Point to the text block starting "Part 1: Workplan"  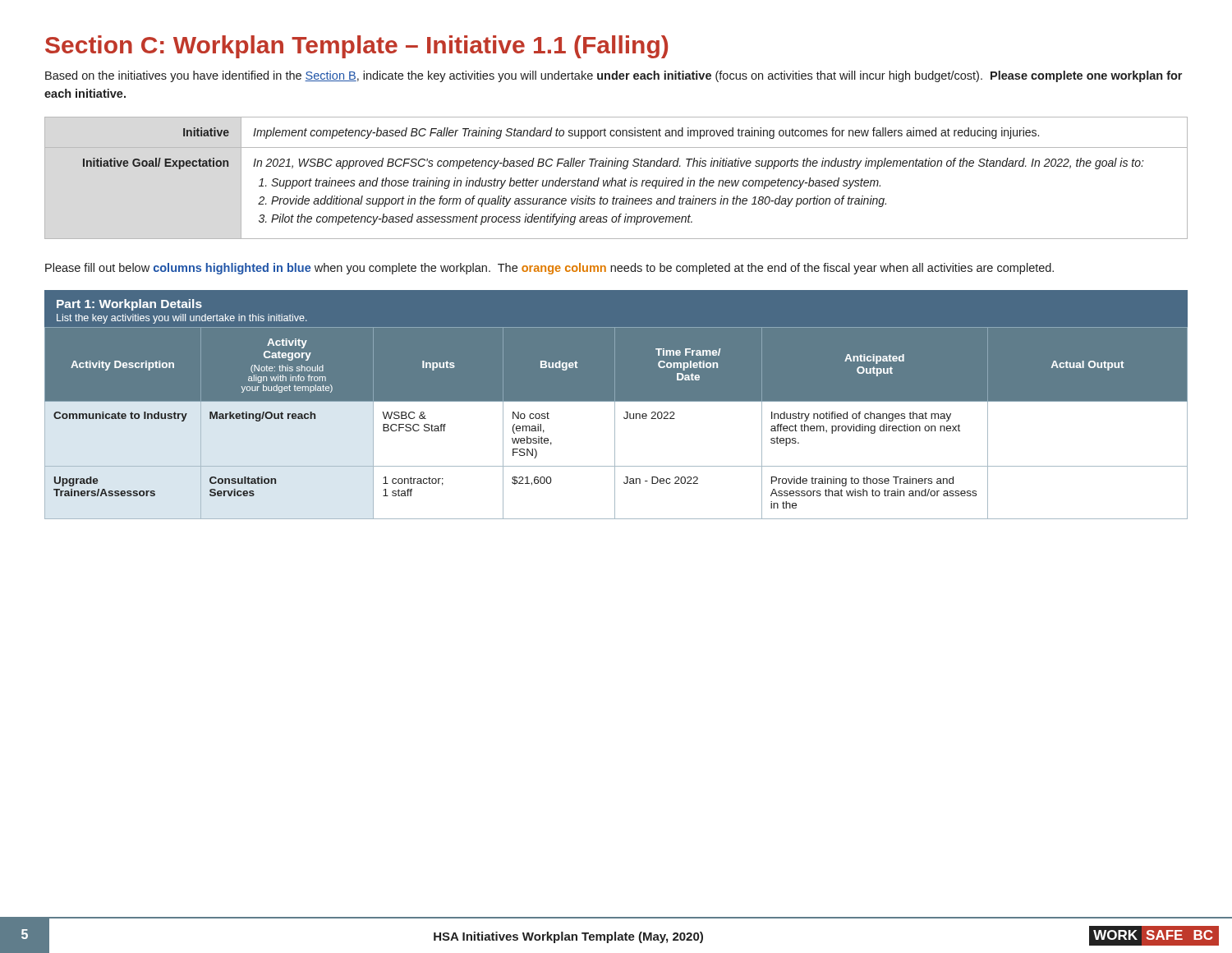click(x=129, y=305)
